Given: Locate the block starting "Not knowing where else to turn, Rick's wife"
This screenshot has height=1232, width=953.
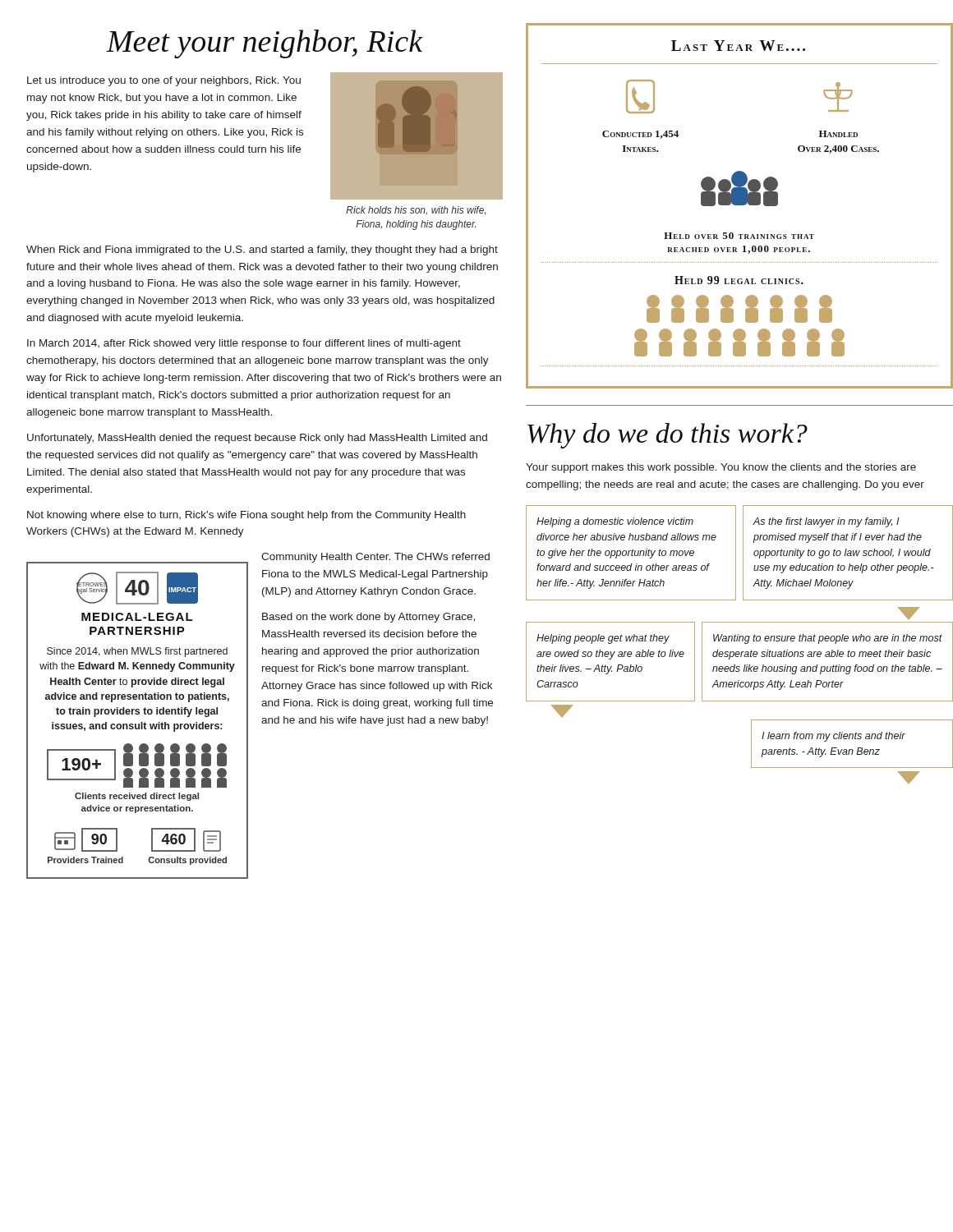Looking at the screenshot, I should (x=265, y=524).
